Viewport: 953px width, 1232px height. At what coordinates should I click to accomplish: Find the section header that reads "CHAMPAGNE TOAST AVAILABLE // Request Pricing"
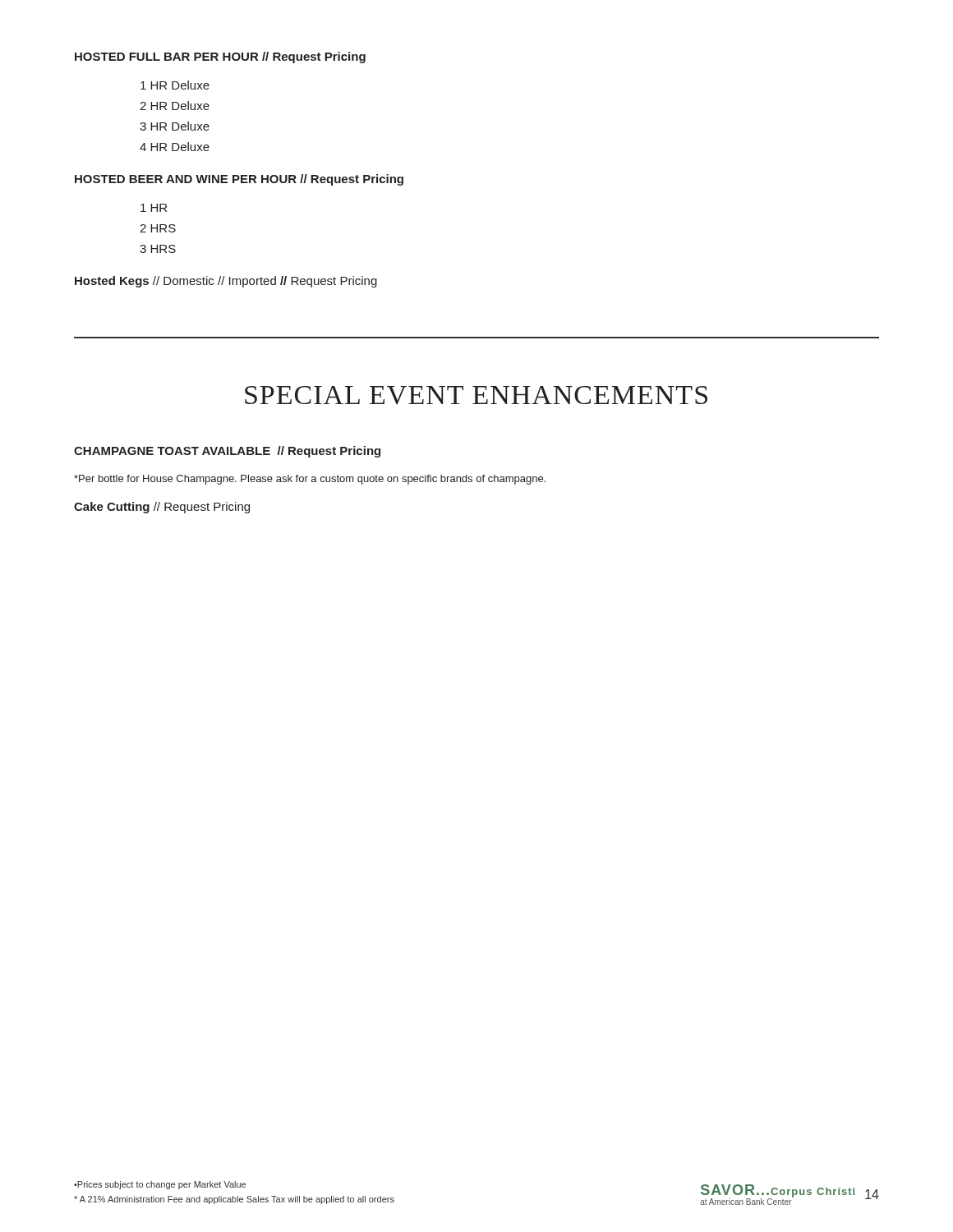pyautogui.click(x=228, y=450)
